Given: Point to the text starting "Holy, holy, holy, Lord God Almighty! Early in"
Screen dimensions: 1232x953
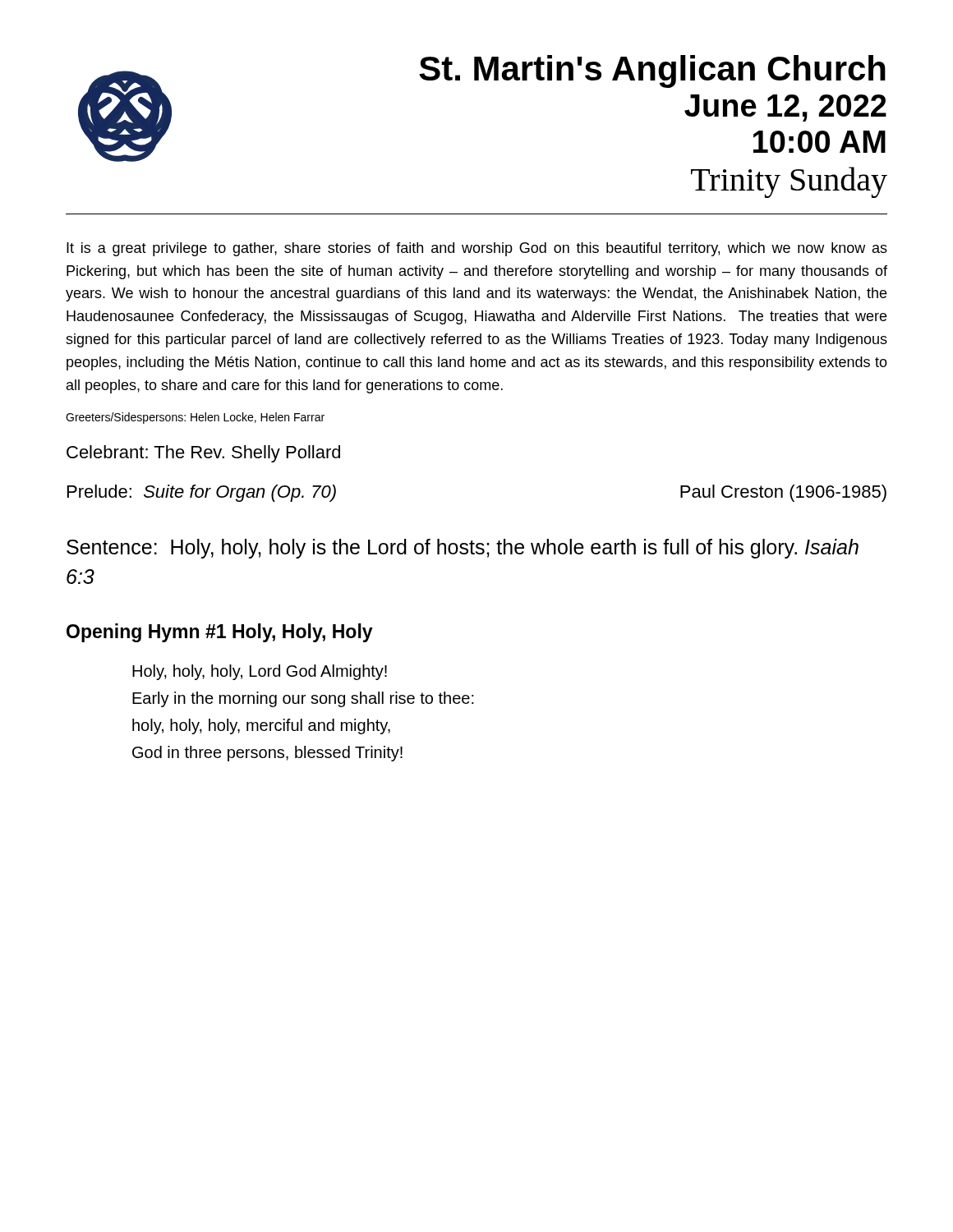Looking at the screenshot, I should coord(303,712).
